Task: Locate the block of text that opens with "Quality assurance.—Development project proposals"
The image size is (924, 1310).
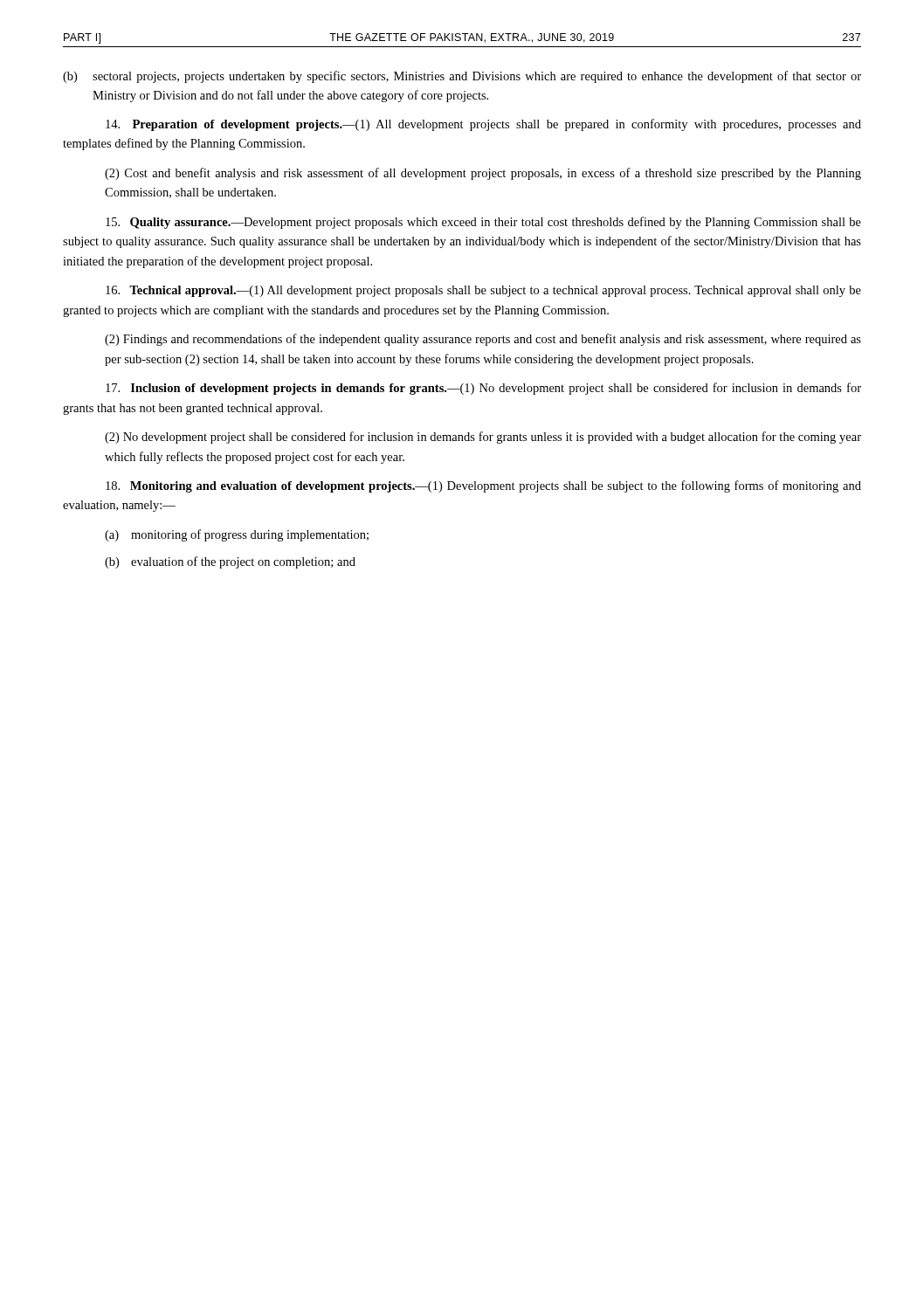Action: tap(462, 241)
